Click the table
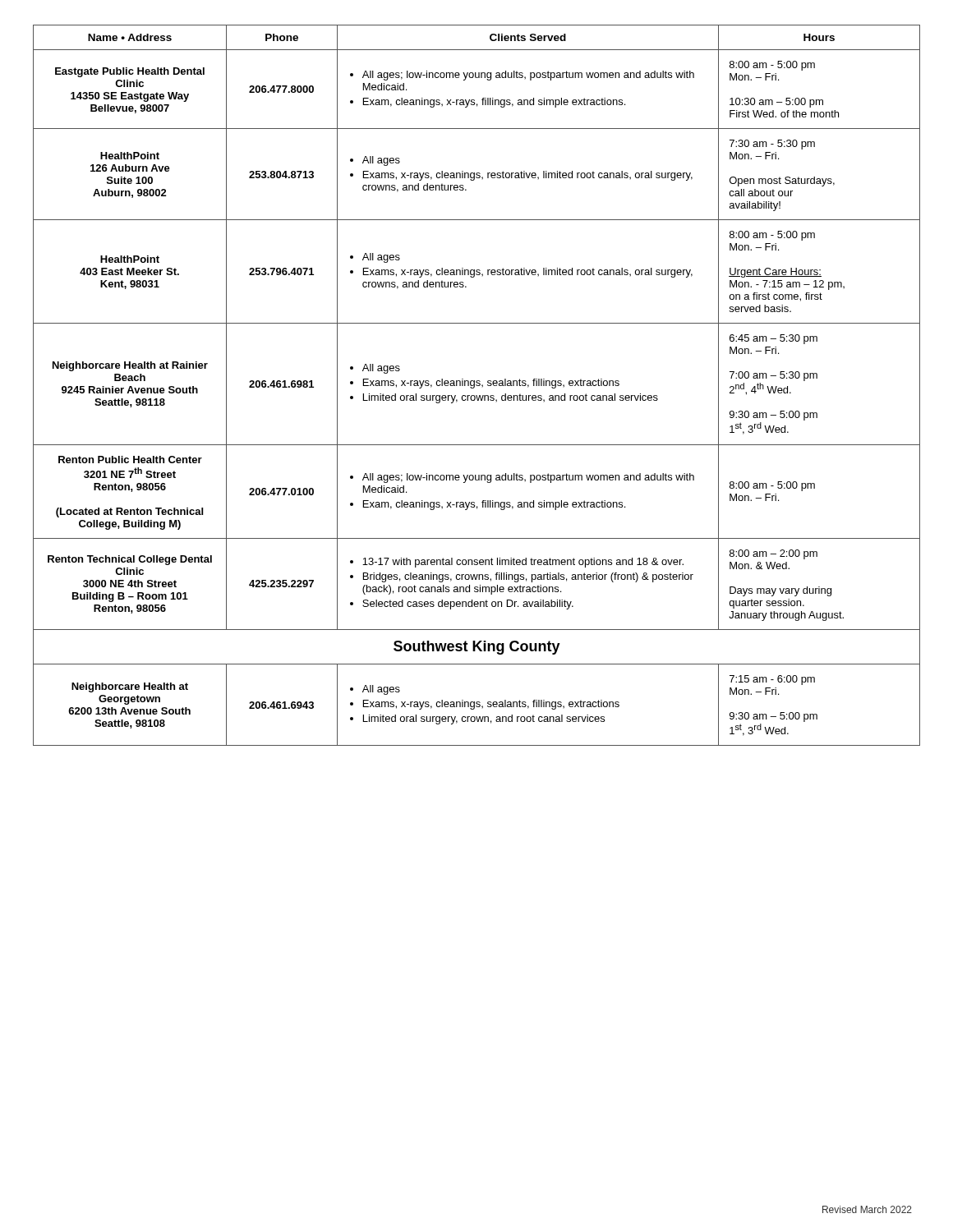Viewport: 953px width, 1232px height. pos(476,385)
